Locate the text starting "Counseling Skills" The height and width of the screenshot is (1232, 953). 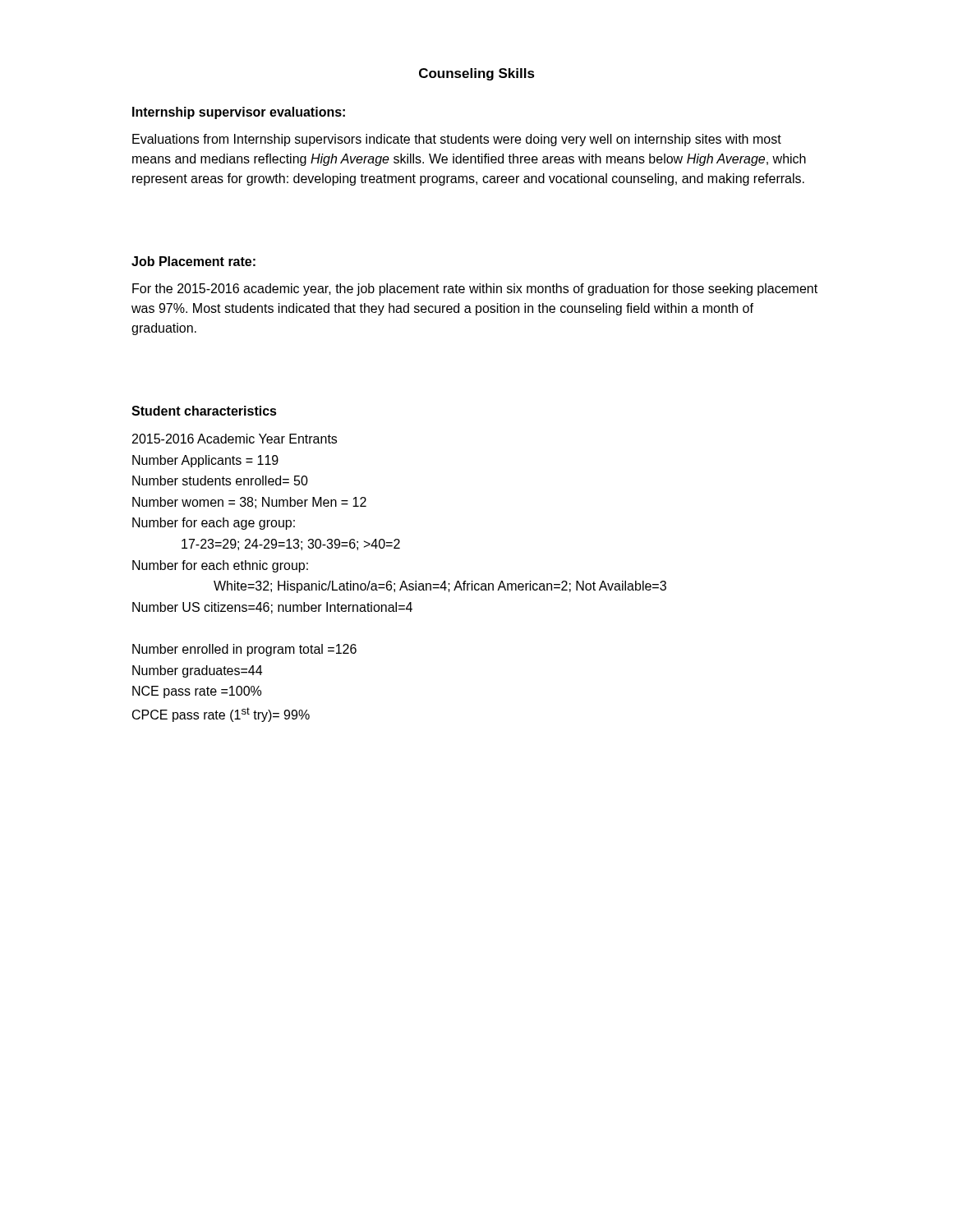tap(476, 73)
